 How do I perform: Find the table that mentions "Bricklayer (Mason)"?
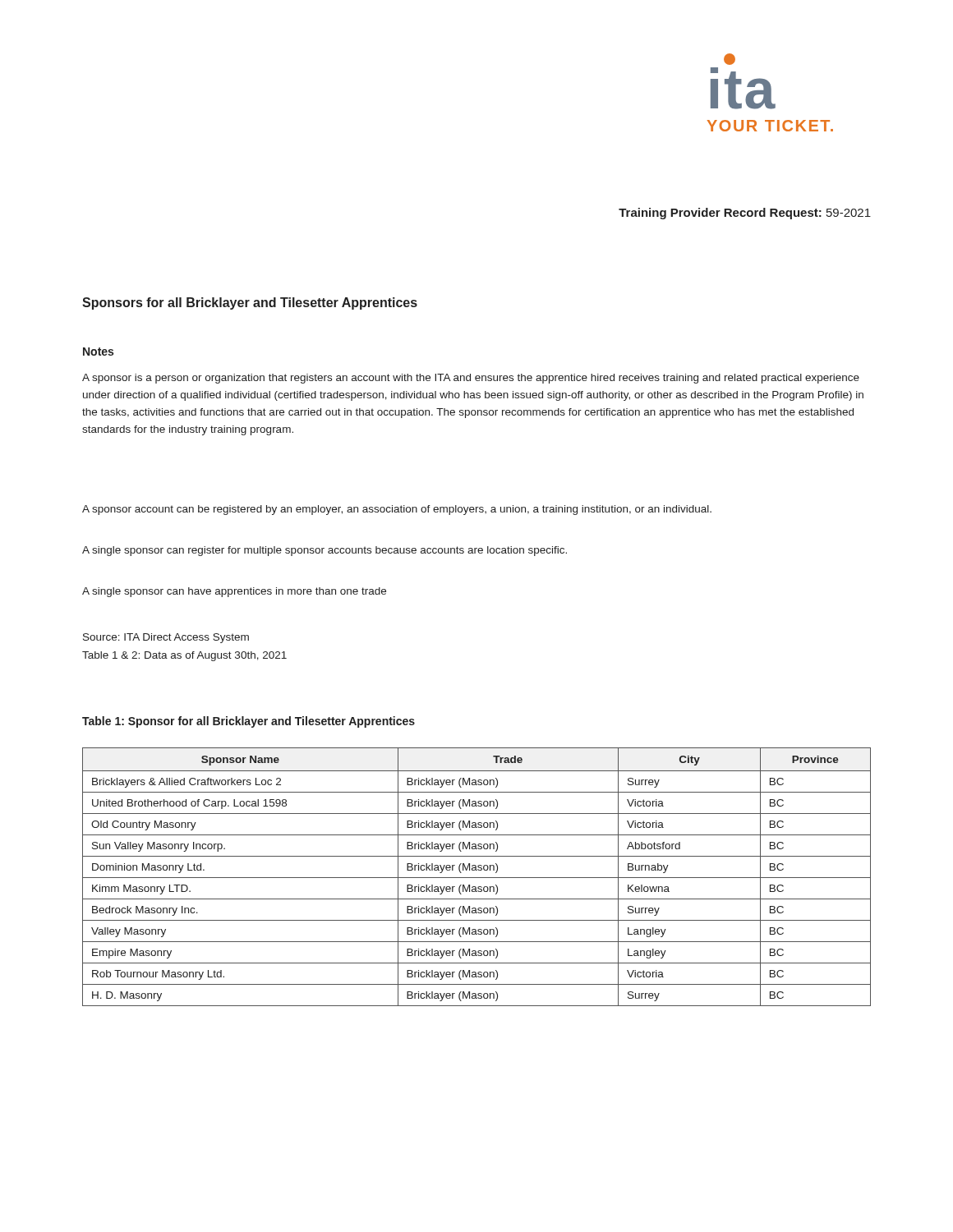pyautogui.click(x=476, y=877)
